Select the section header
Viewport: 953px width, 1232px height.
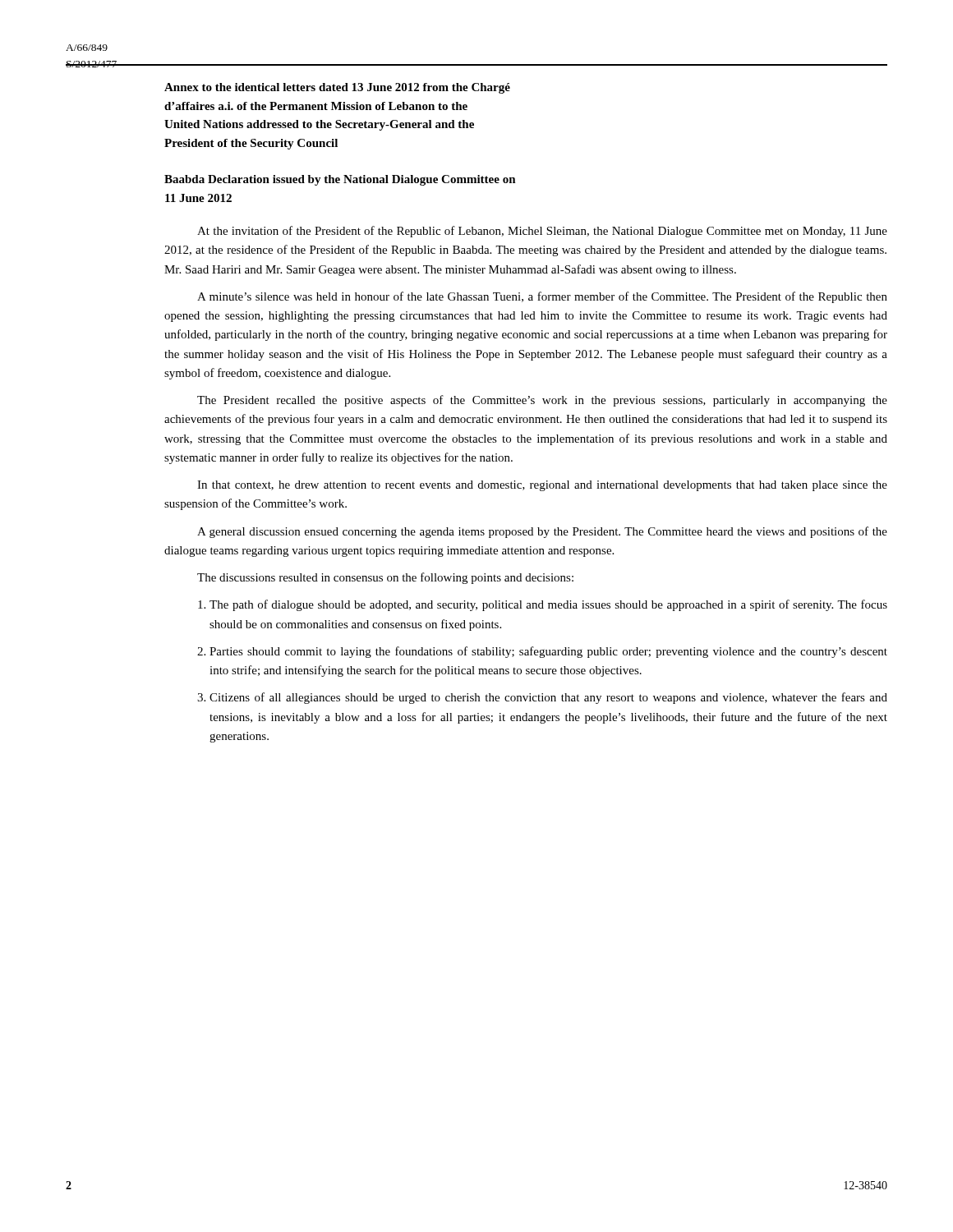click(x=526, y=188)
